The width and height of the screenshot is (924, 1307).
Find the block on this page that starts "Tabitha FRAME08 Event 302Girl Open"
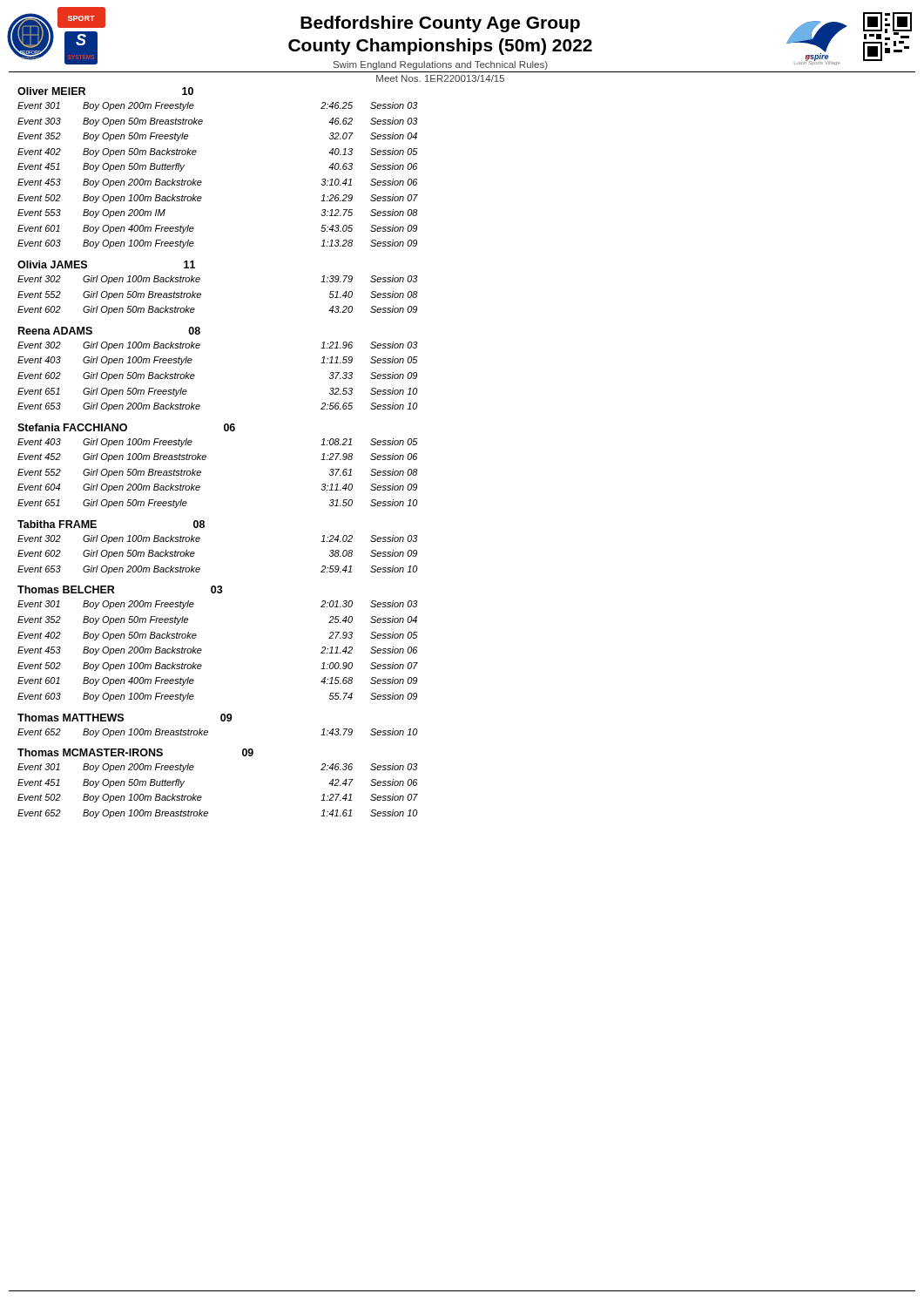point(53,523)
